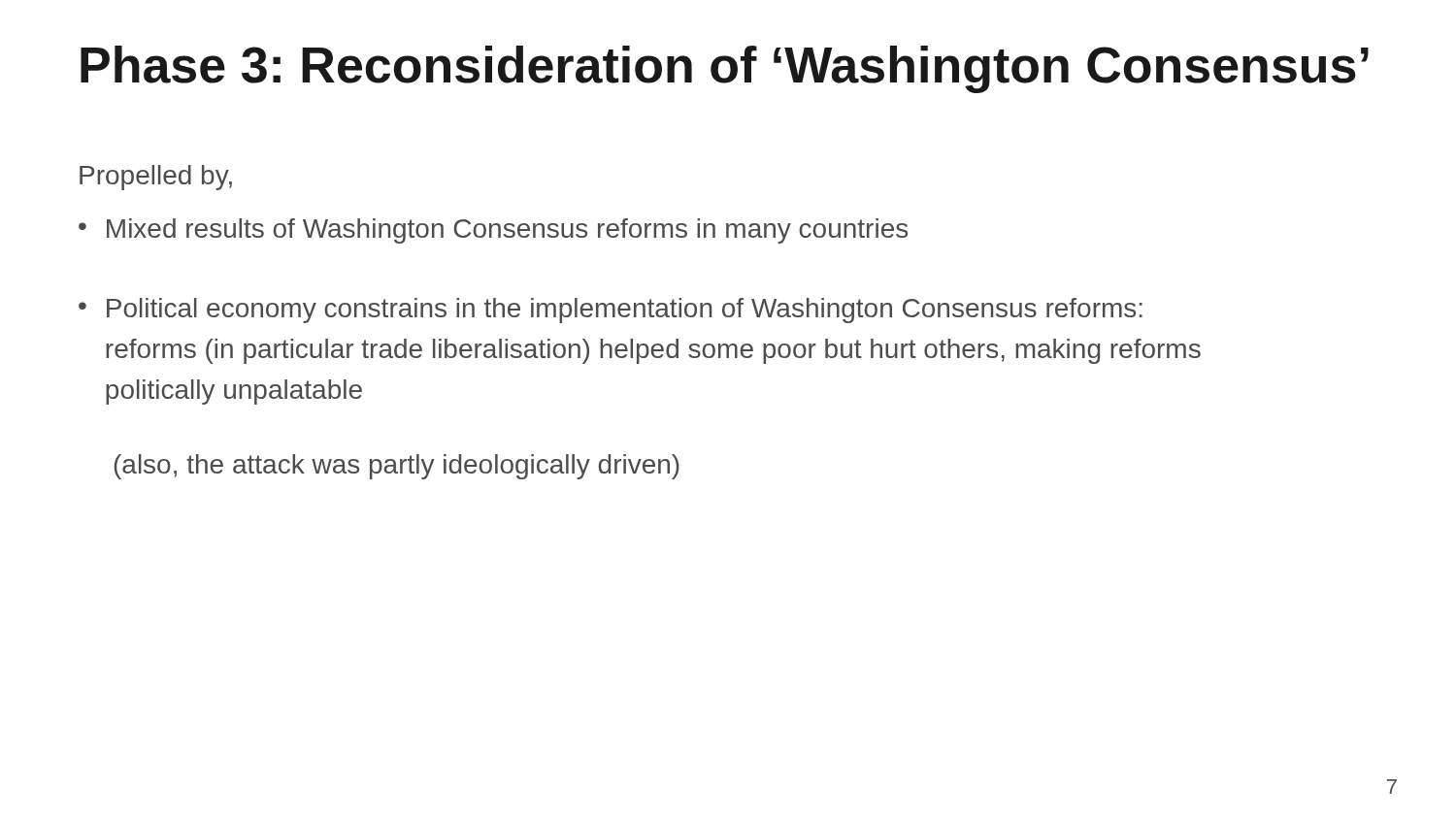Image resolution: width=1456 pixels, height=819 pixels.
Task: Navigate to the text starting "(also, the attack was partly ideologically driven)"
Action: 397,464
